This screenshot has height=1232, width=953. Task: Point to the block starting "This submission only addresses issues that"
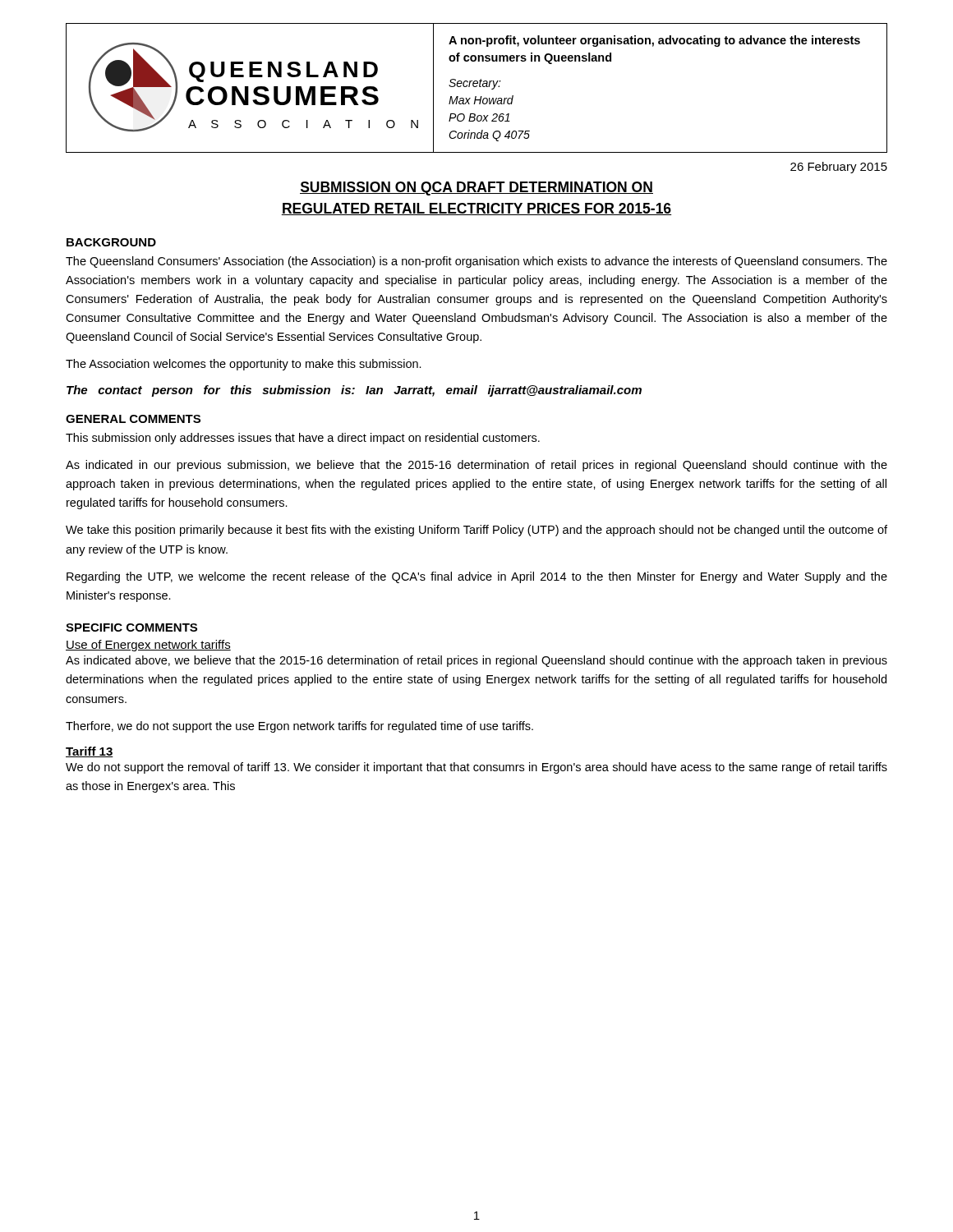pyautogui.click(x=303, y=437)
